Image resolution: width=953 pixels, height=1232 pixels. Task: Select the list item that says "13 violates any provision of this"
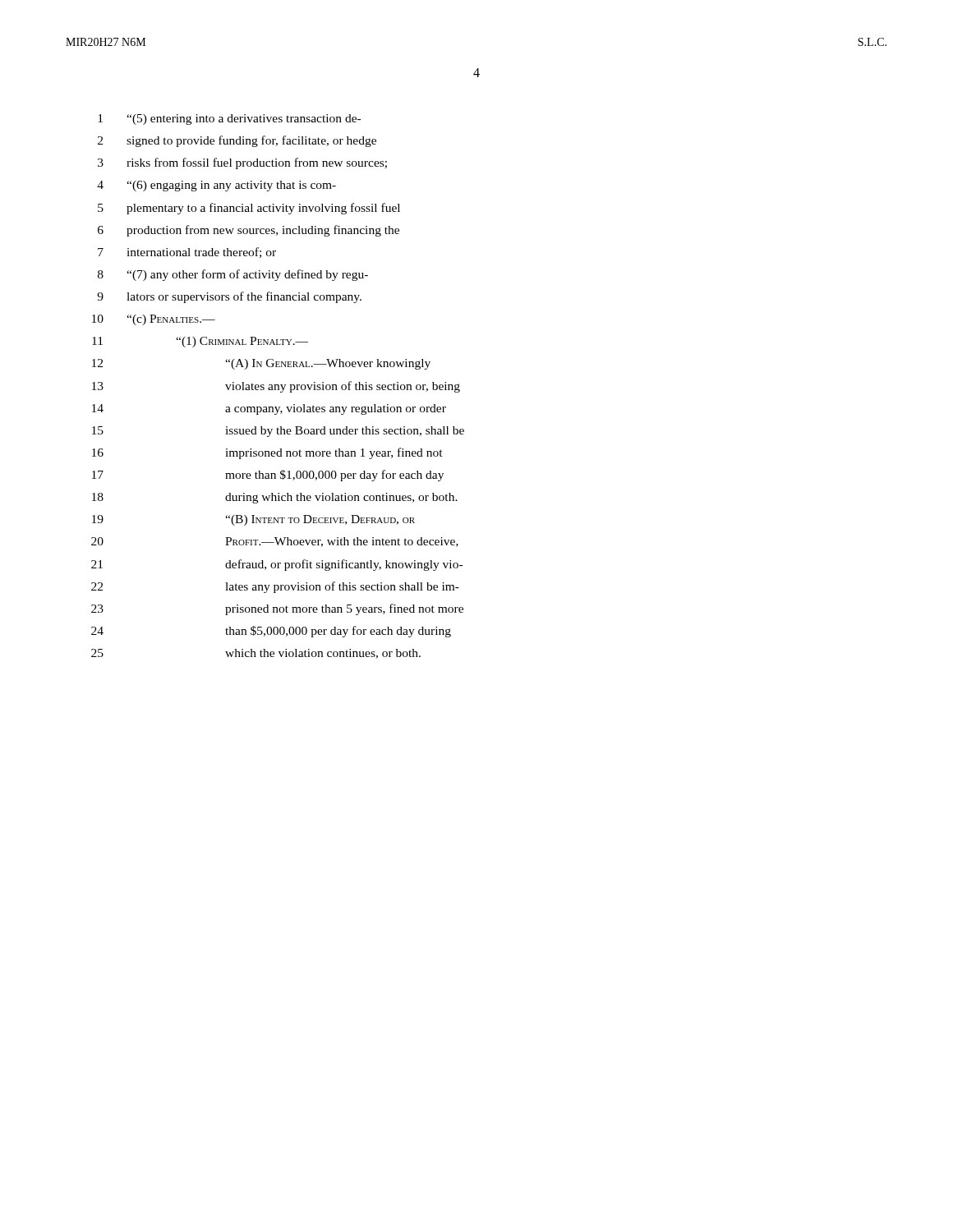point(276,387)
